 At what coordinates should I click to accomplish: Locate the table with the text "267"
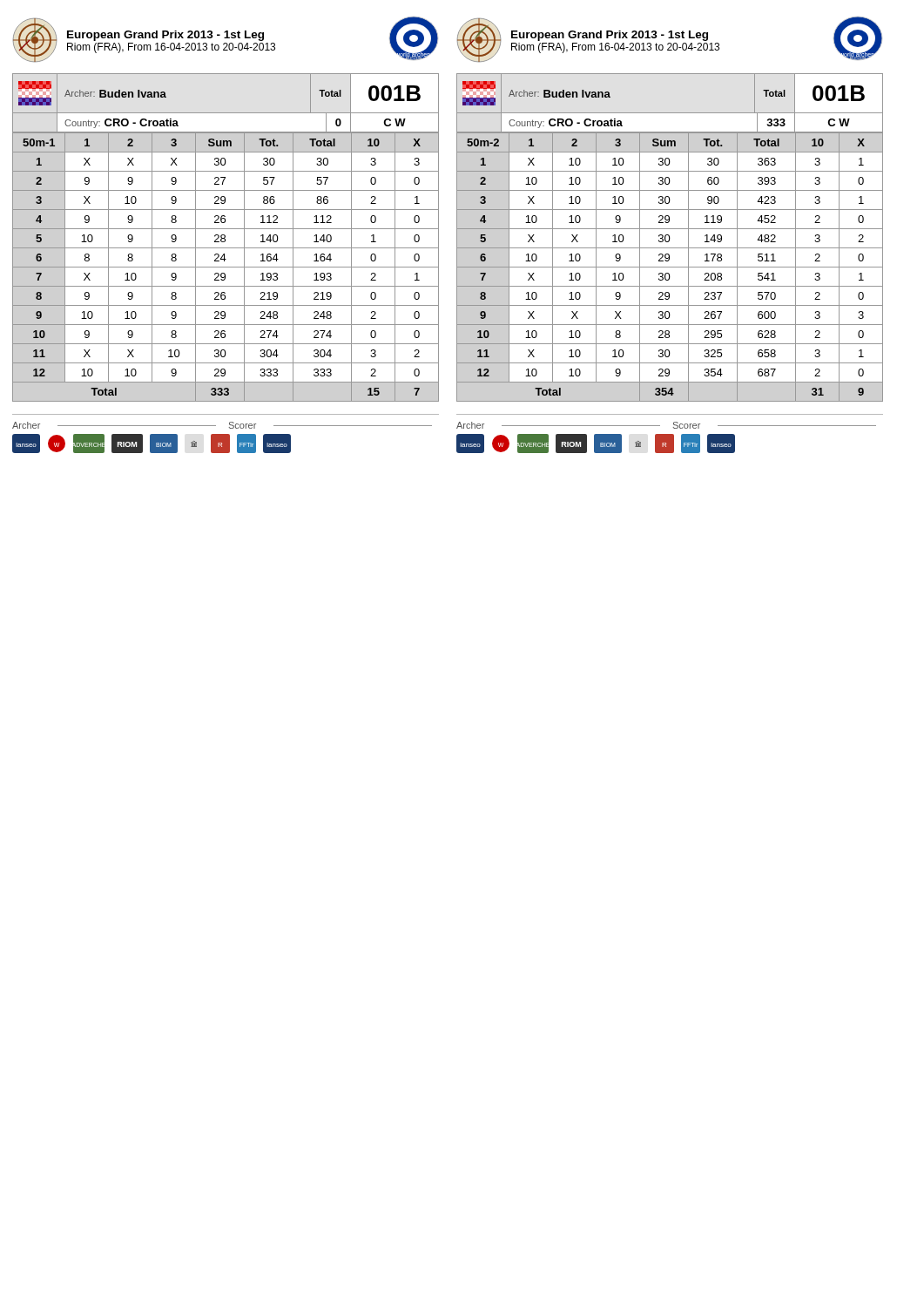[x=670, y=267]
